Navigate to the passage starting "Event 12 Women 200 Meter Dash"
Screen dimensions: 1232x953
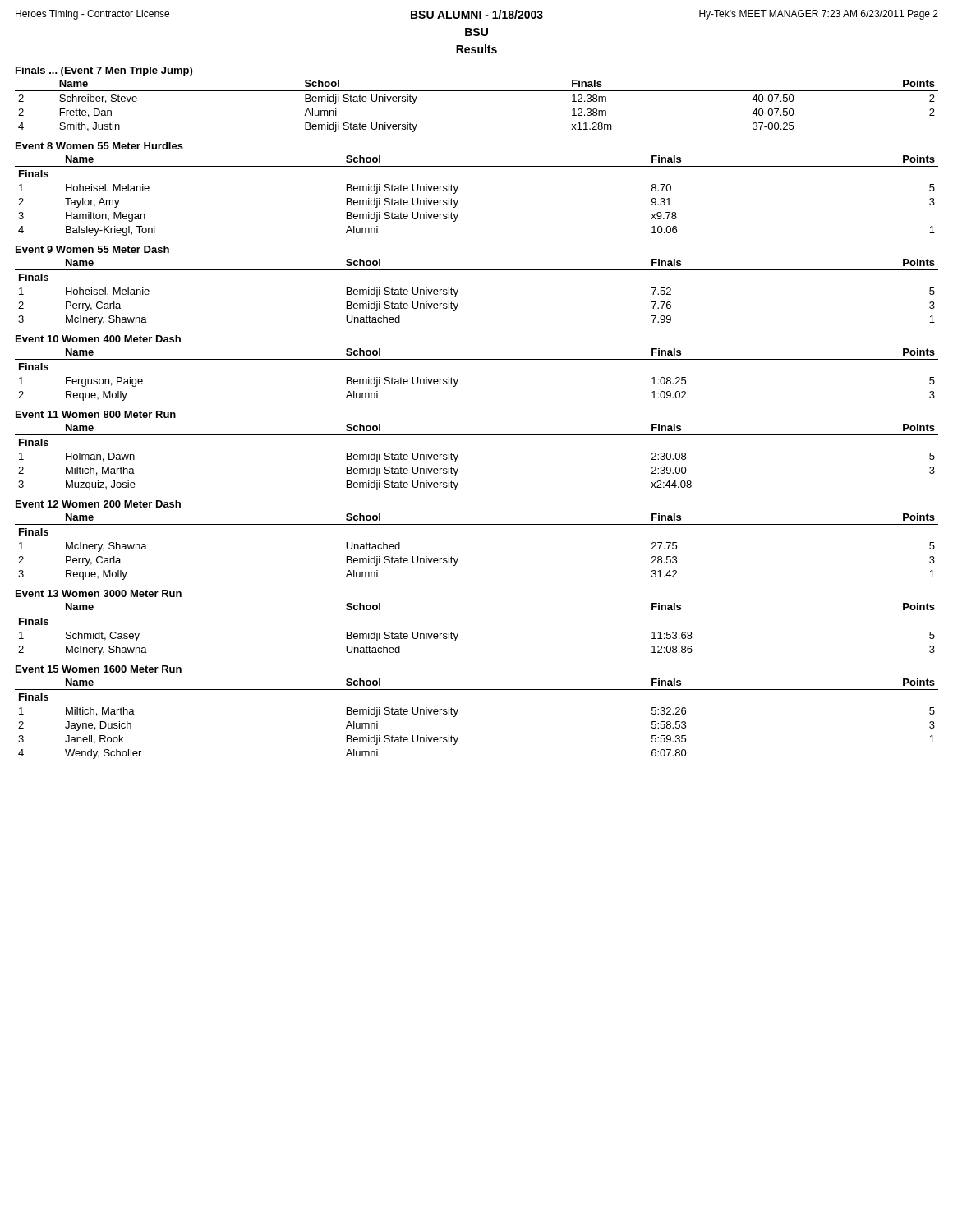click(98, 504)
